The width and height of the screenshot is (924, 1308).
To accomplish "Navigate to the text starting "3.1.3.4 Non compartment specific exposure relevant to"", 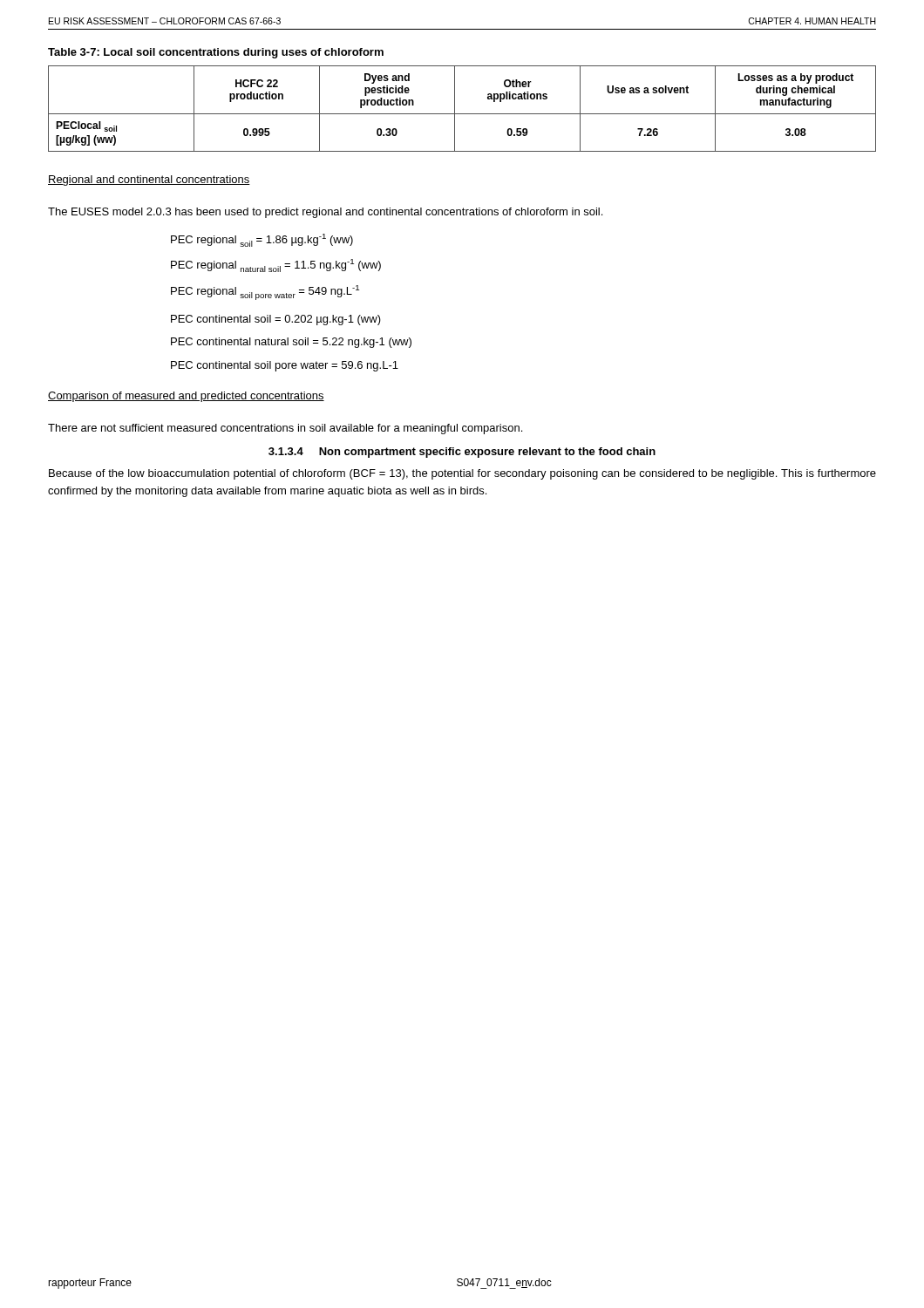I will [462, 451].
